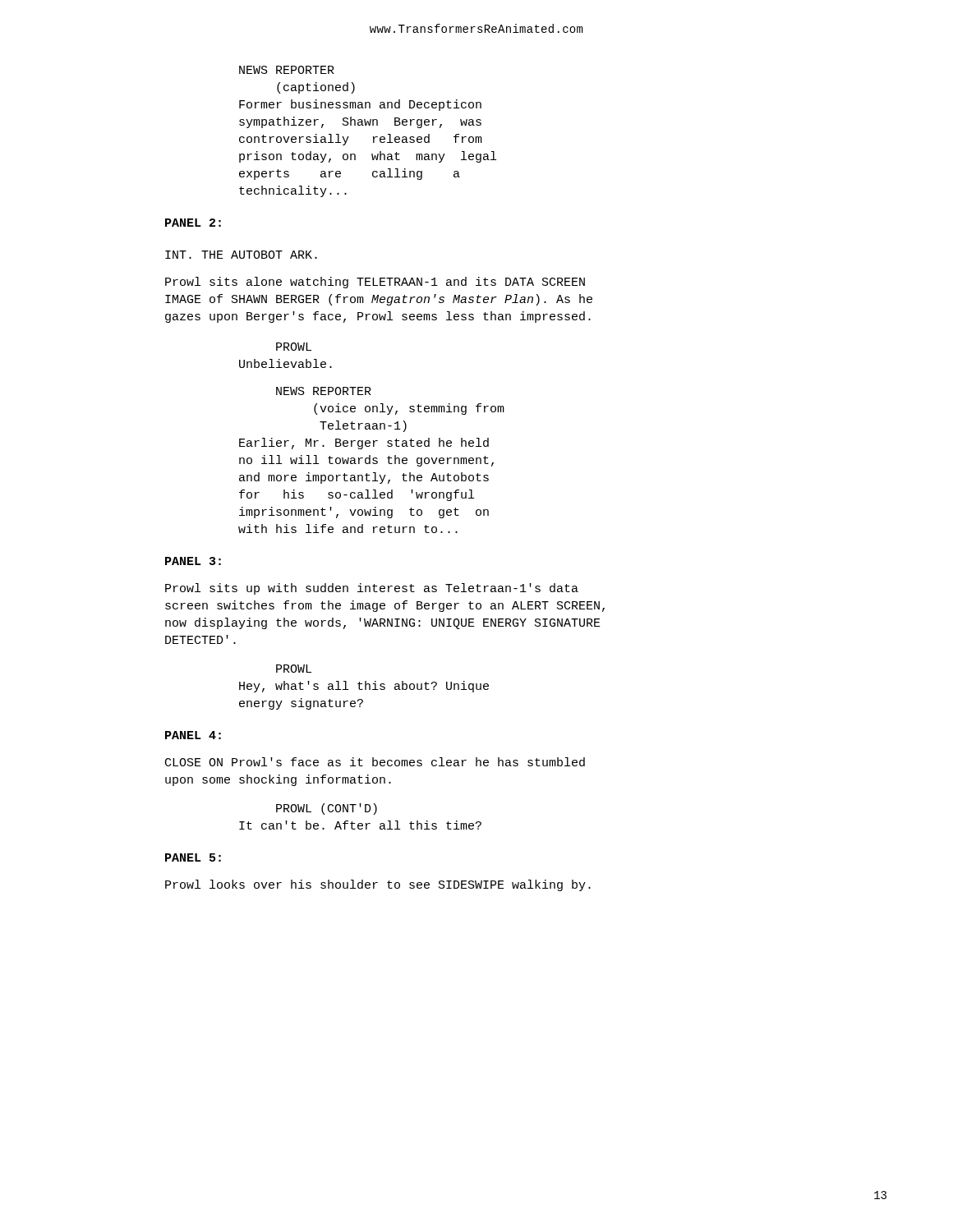Click on the text block starting "NEWS REPORTER (voice"
Screen dimensions: 1232x953
pos(334,461)
